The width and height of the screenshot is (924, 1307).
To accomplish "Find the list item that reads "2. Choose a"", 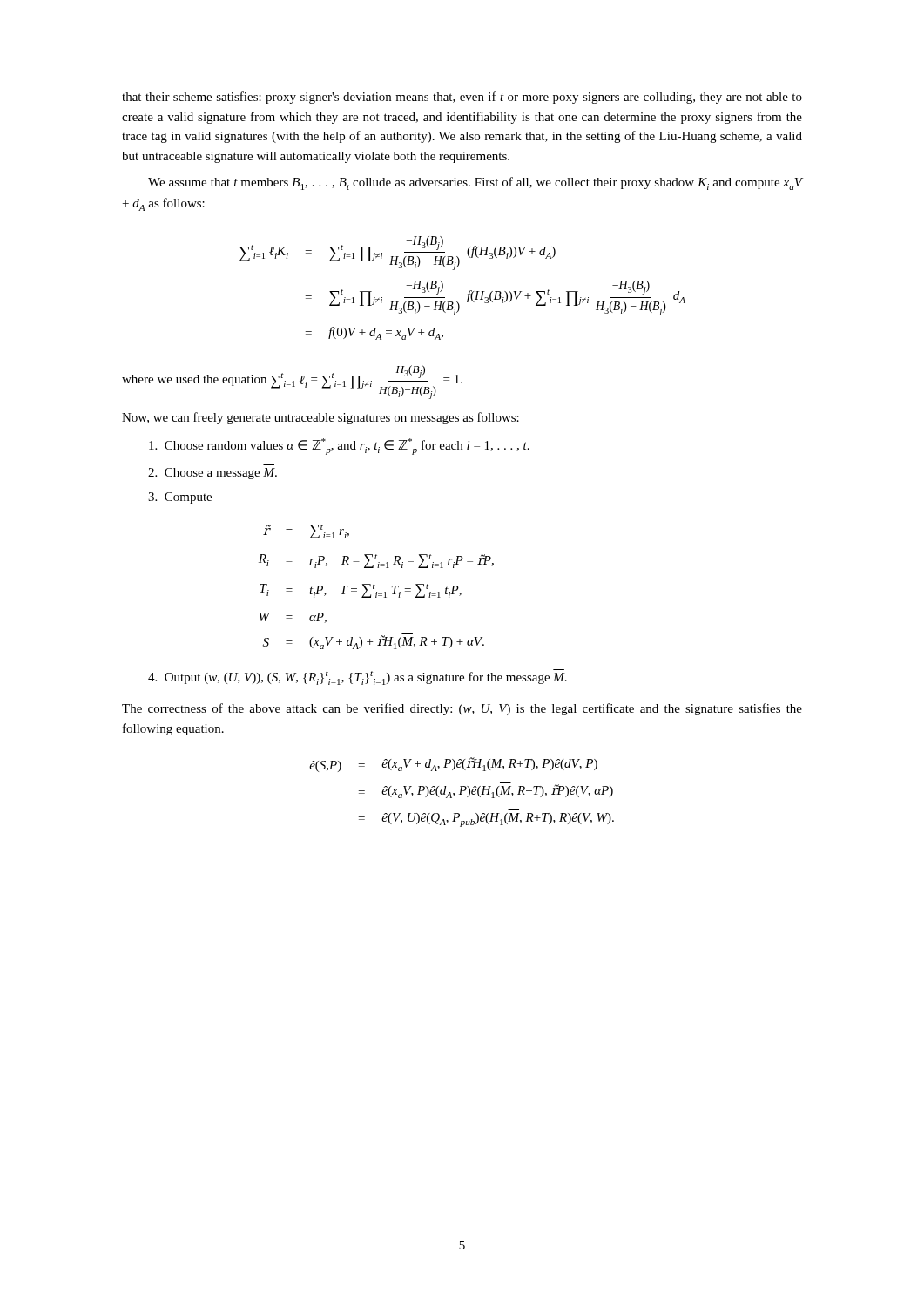I will 213,472.
